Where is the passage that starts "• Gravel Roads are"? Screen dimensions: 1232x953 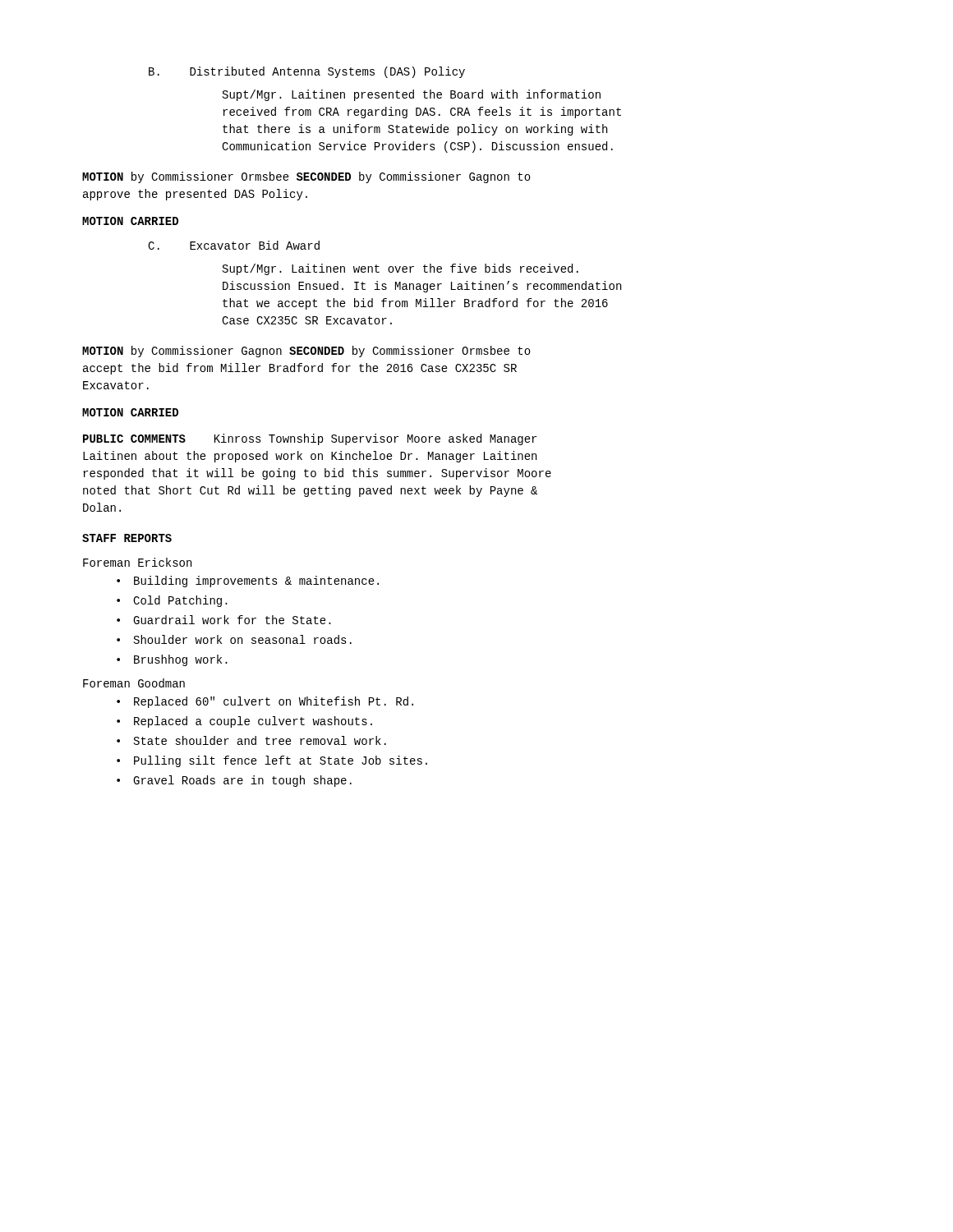tap(234, 781)
